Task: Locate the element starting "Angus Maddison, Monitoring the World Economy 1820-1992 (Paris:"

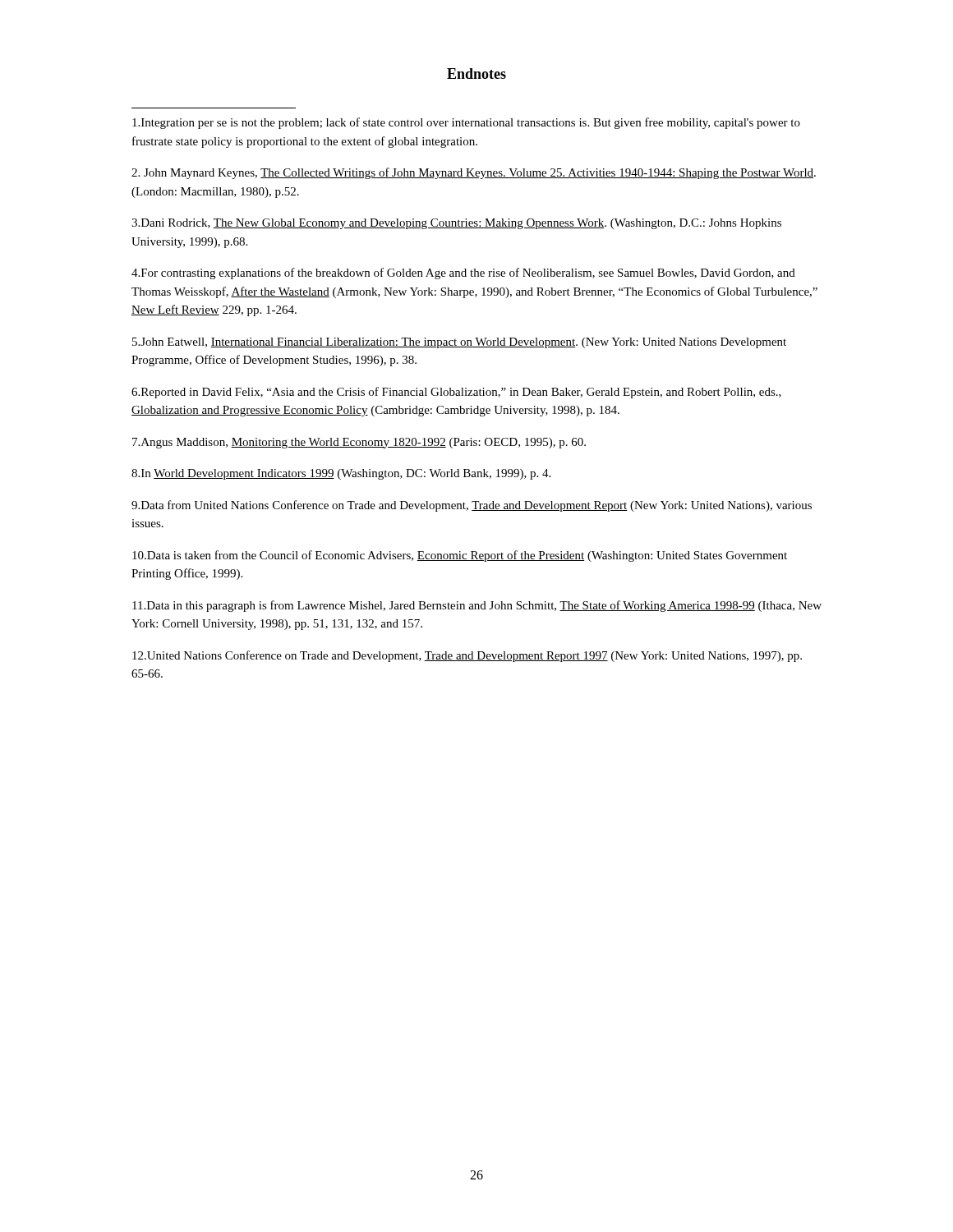Action: 359,441
